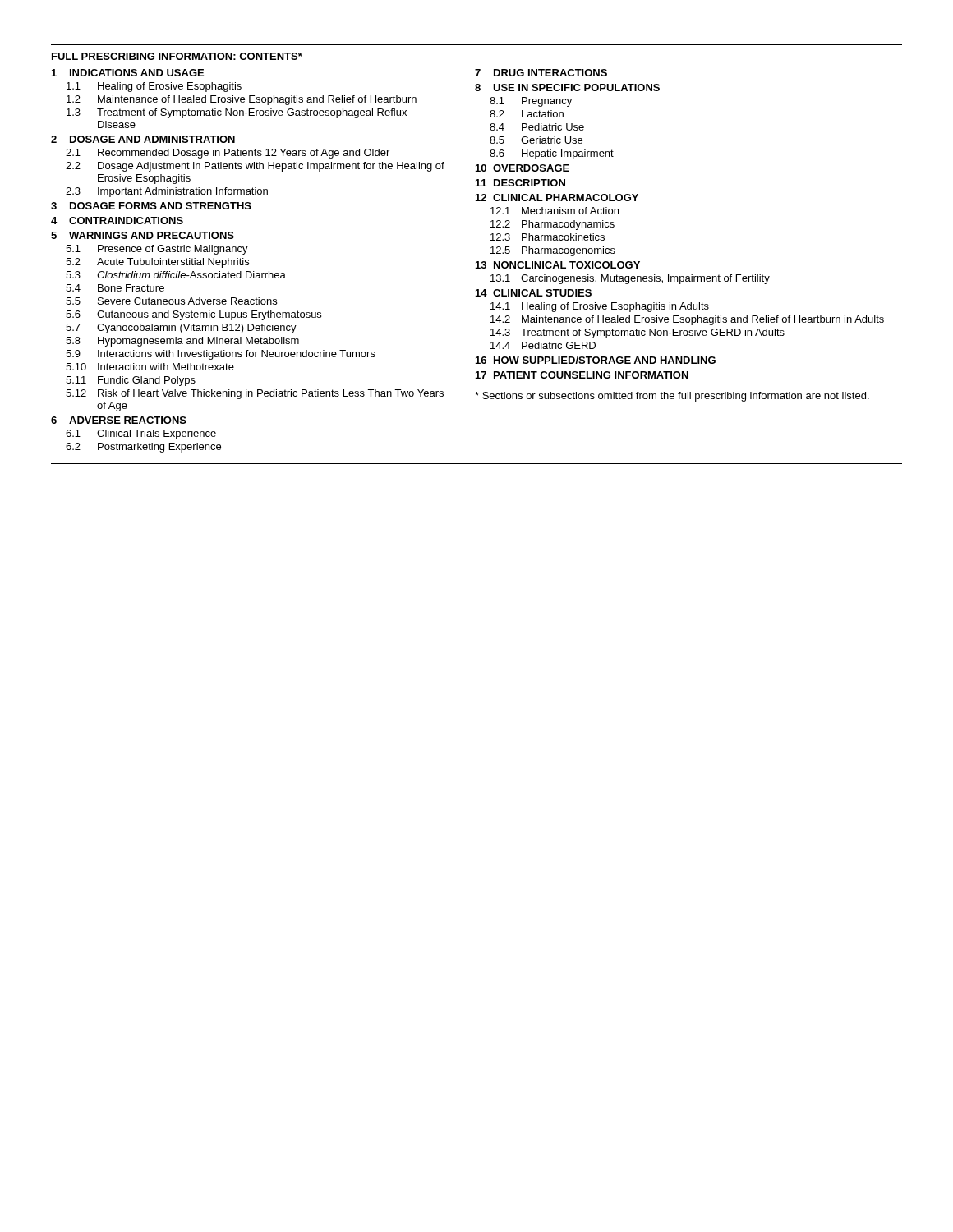Click the passage that begins "1 INDICATIONS AND USAGE 1.1 Healing of"
953x1232 pixels.
point(248,99)
